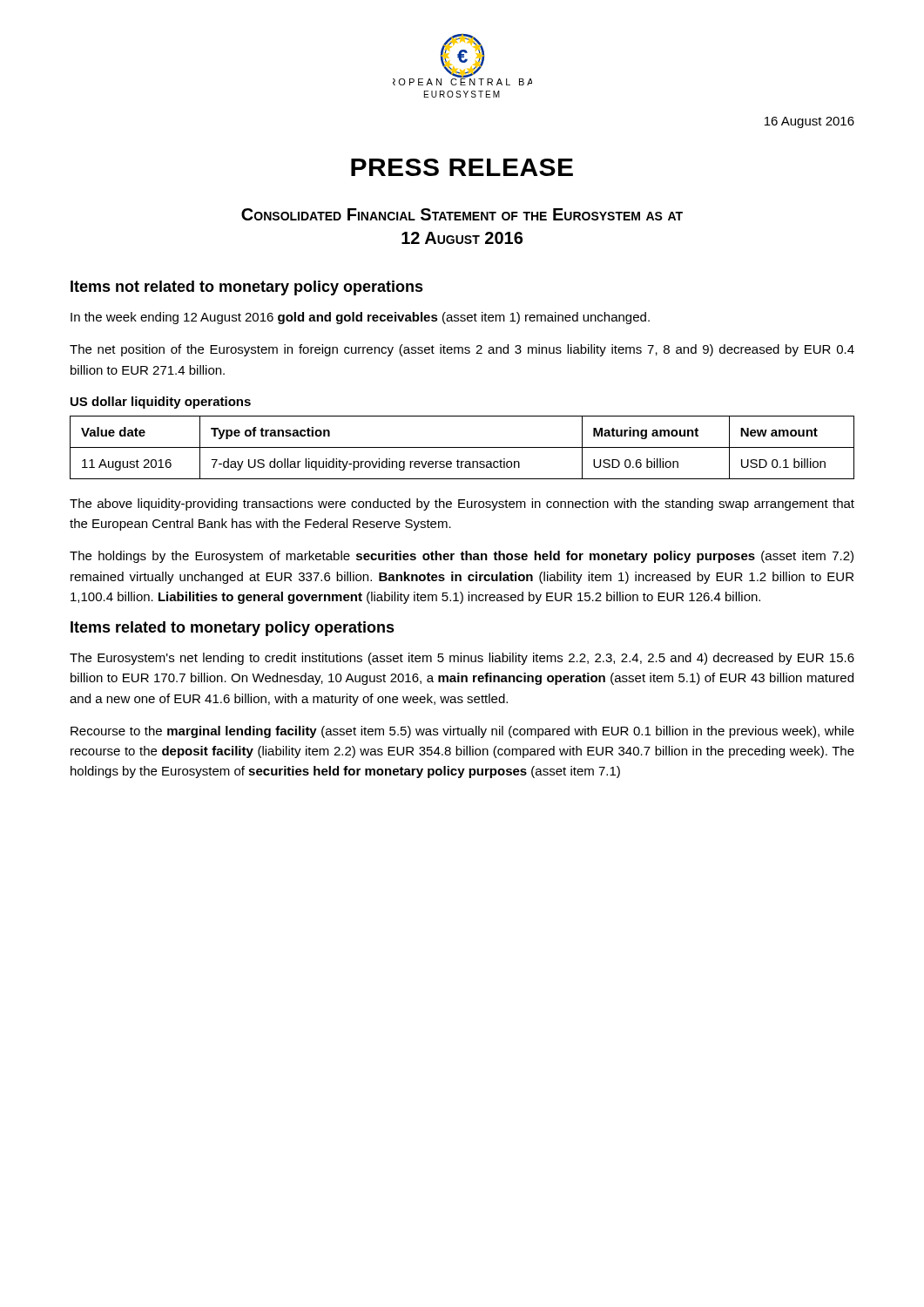
Task: Locate the table with the text "USD 0.1 billion"
Action: pos(462,447)
